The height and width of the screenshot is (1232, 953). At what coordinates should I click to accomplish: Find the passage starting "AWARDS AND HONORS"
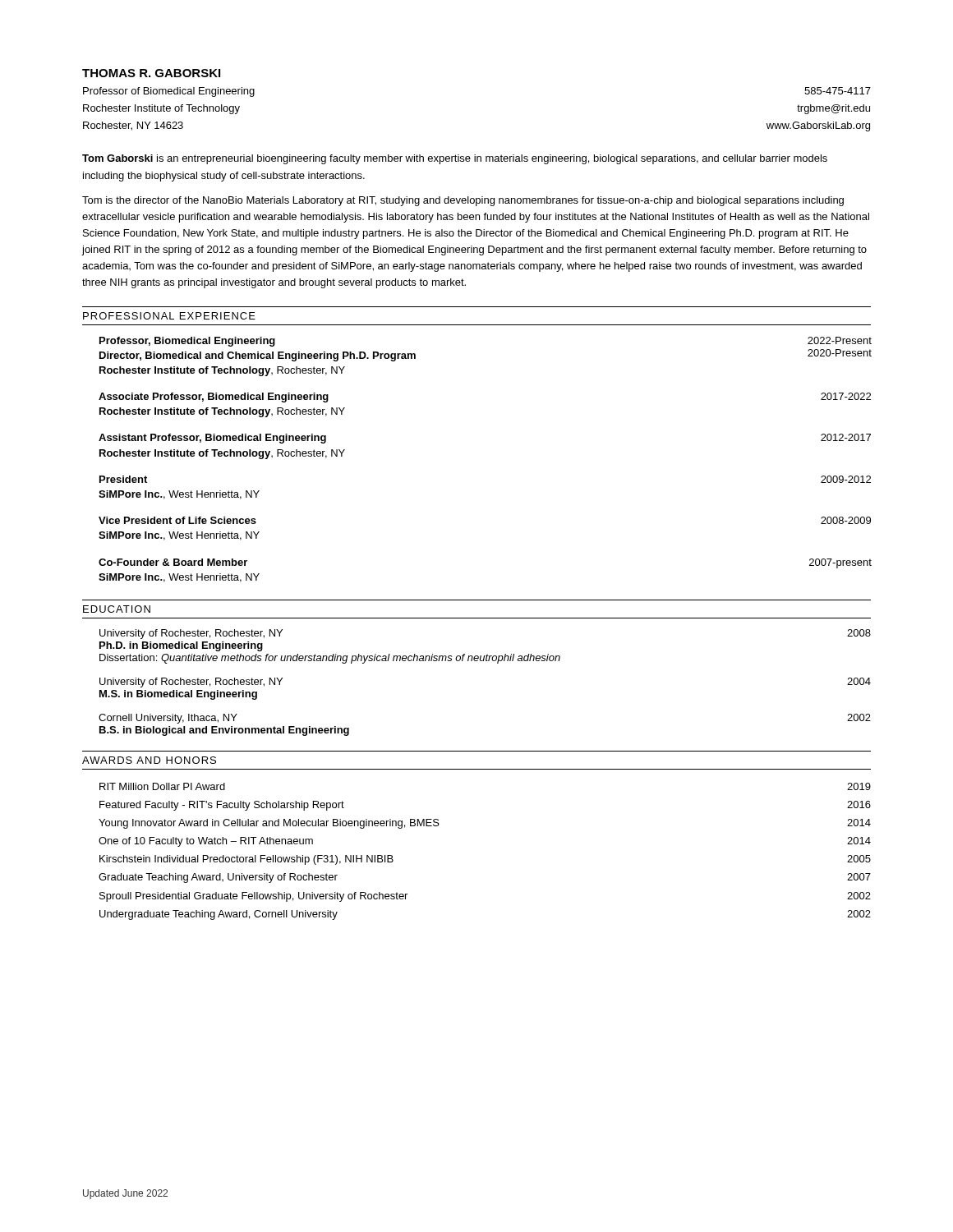[150, 760]
